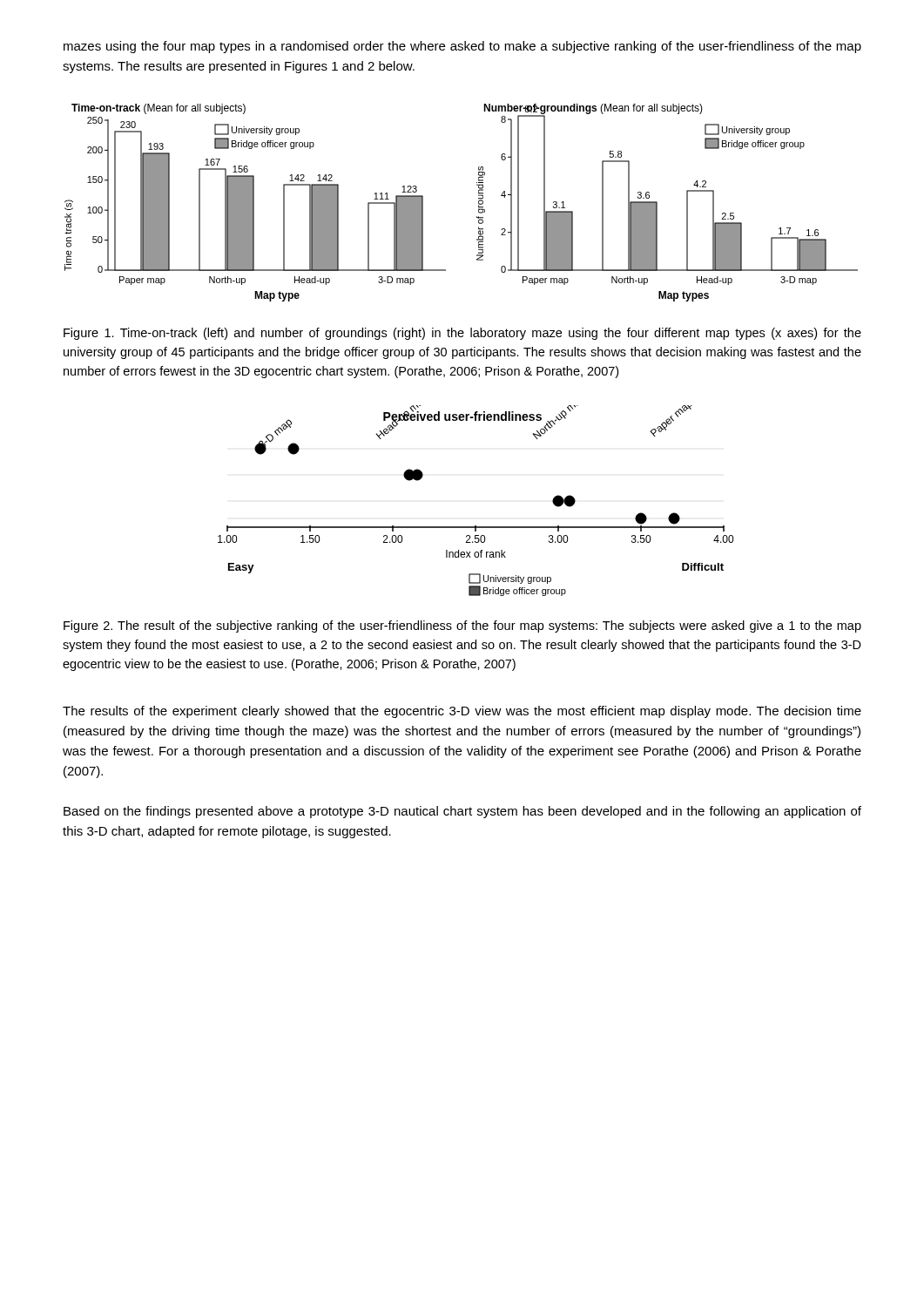
Task: Select the text block containing "The results of the experiment clearly showed"
Action: point(462,741)
